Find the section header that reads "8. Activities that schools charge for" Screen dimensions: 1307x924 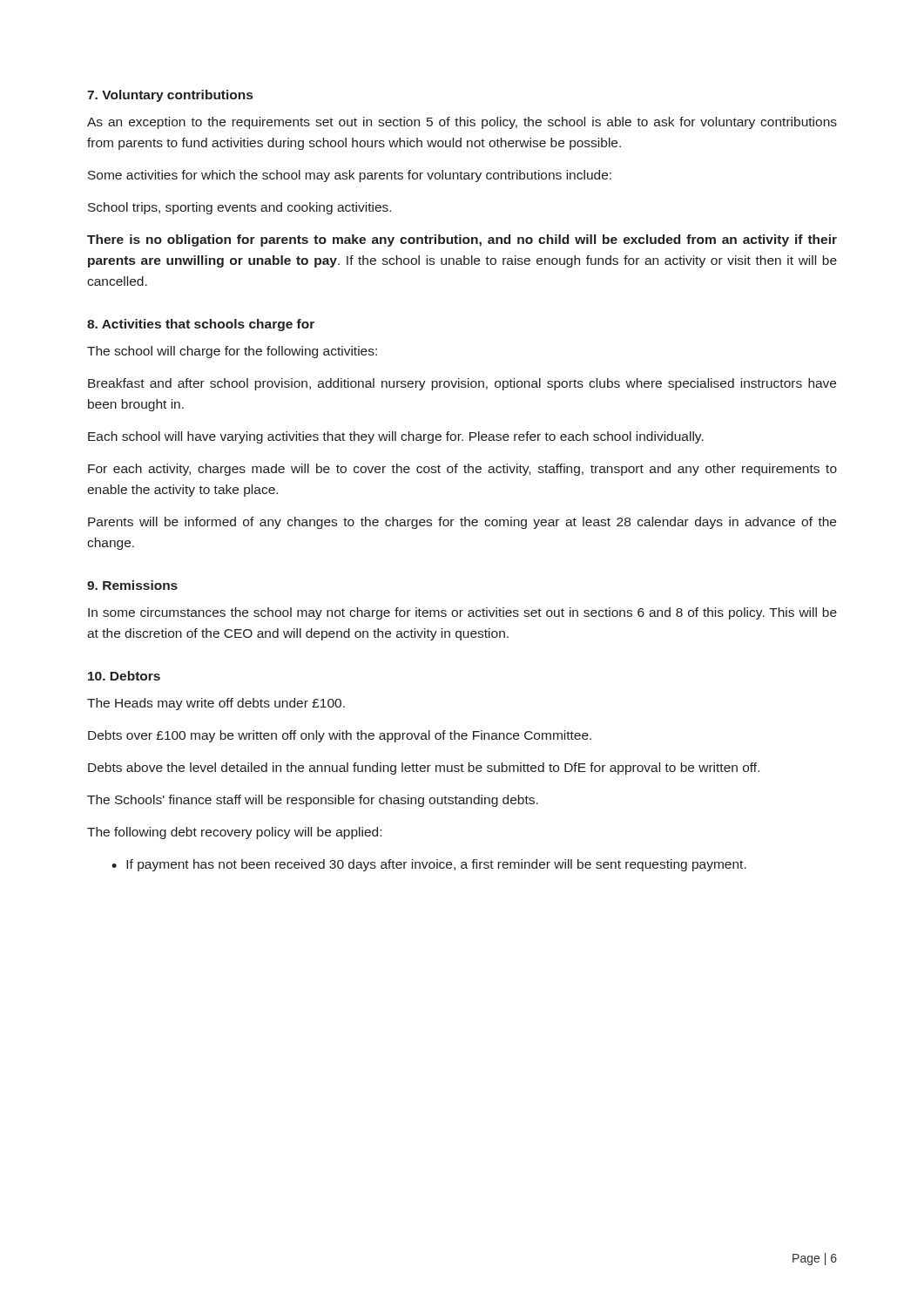point(201,324)
